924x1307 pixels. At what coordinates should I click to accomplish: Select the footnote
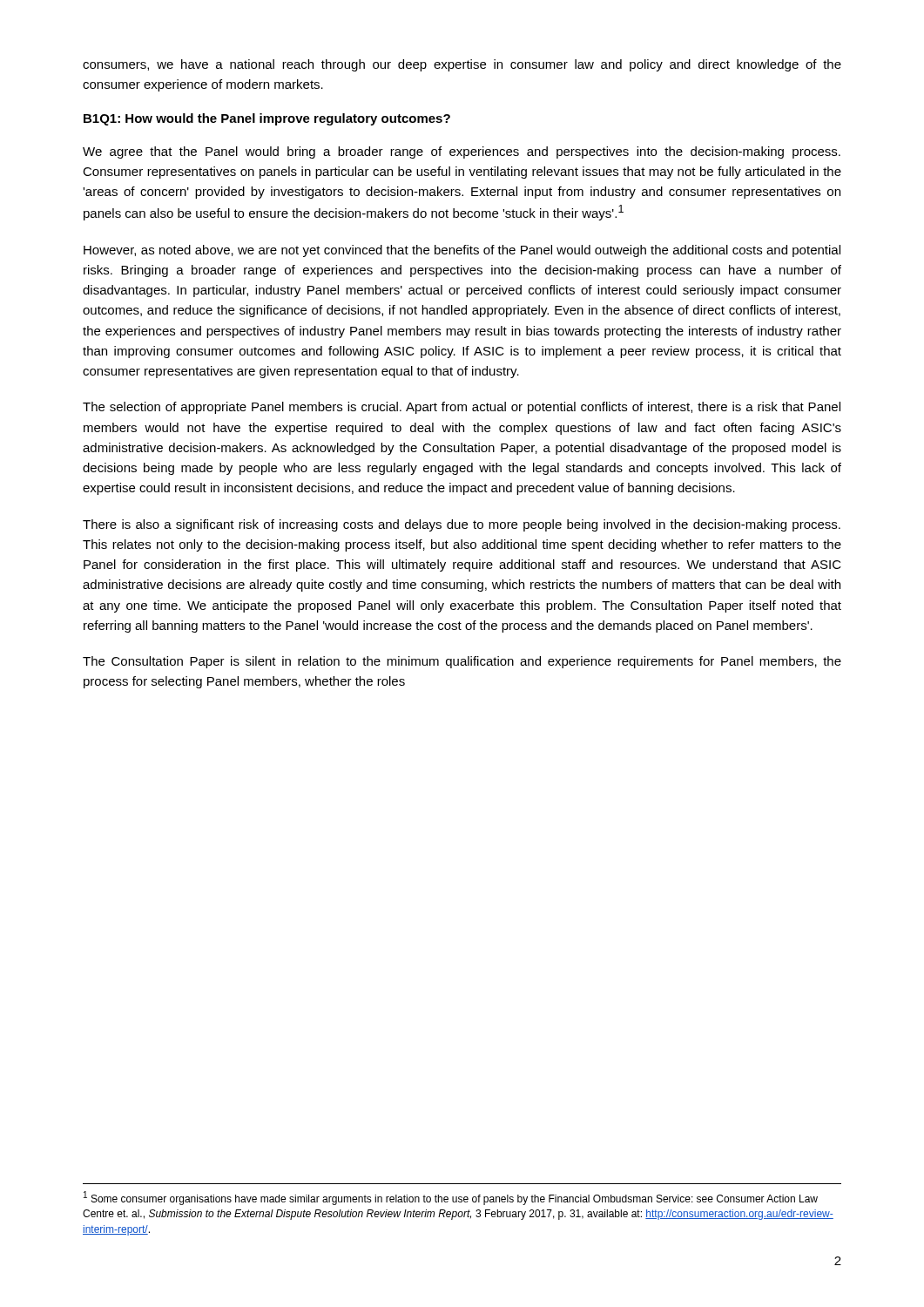458,1213
